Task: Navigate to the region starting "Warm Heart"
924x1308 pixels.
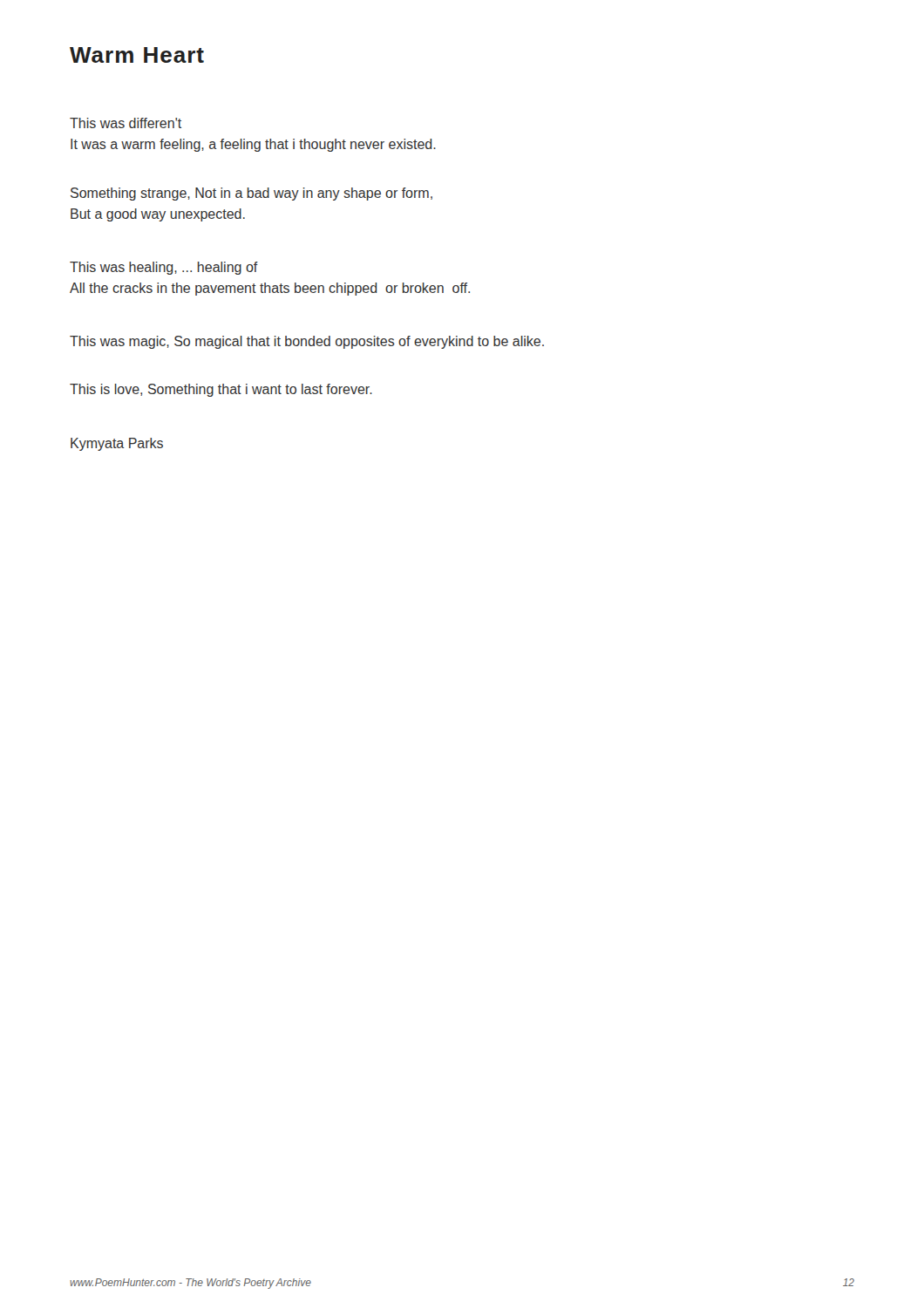Action: (x=137, y=55)
